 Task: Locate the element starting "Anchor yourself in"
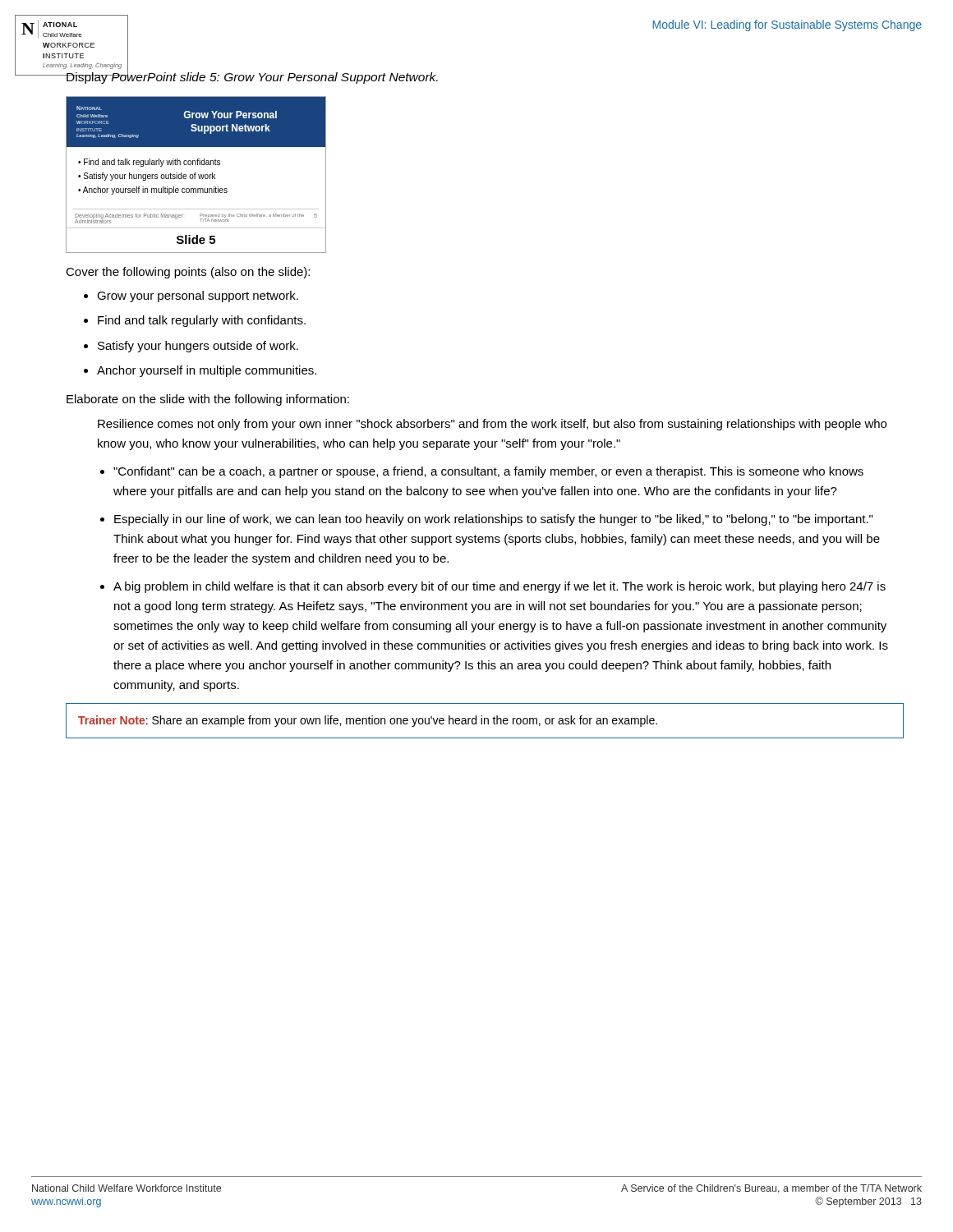click(207, 370)
